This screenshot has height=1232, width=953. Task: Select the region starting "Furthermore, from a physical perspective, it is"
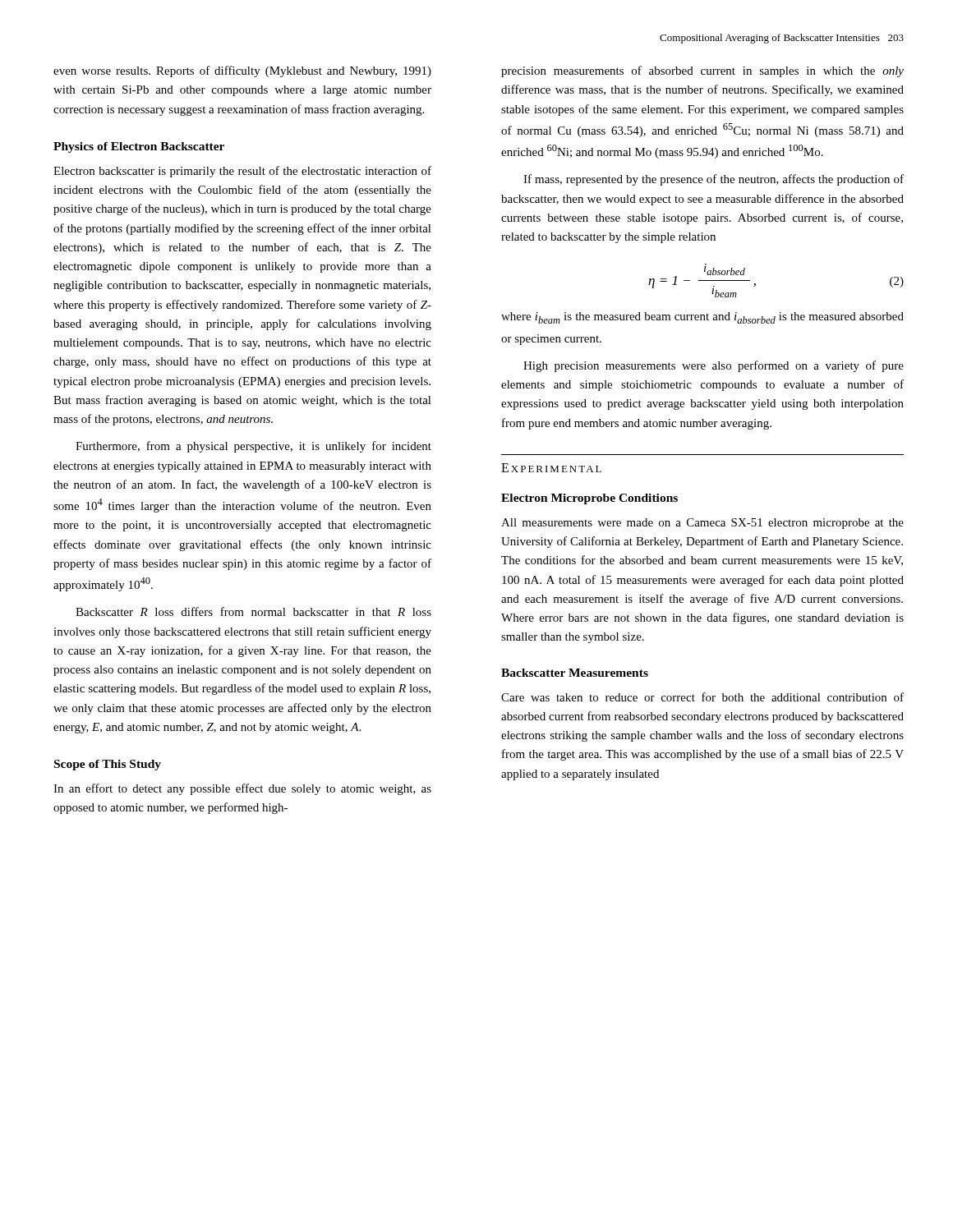pyautogui.click(x=242, y=516)
